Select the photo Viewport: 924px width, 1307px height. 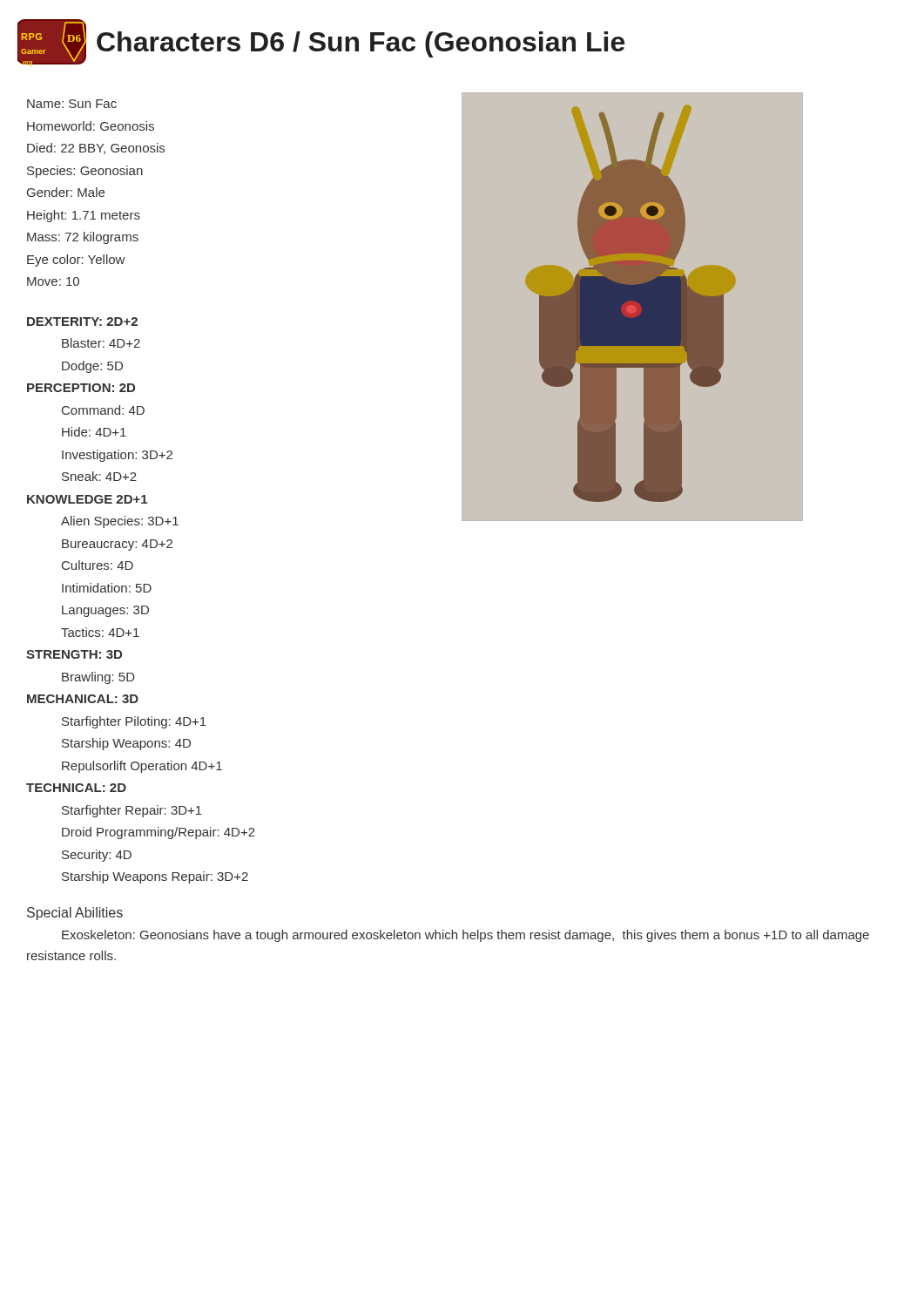point(632,307)
